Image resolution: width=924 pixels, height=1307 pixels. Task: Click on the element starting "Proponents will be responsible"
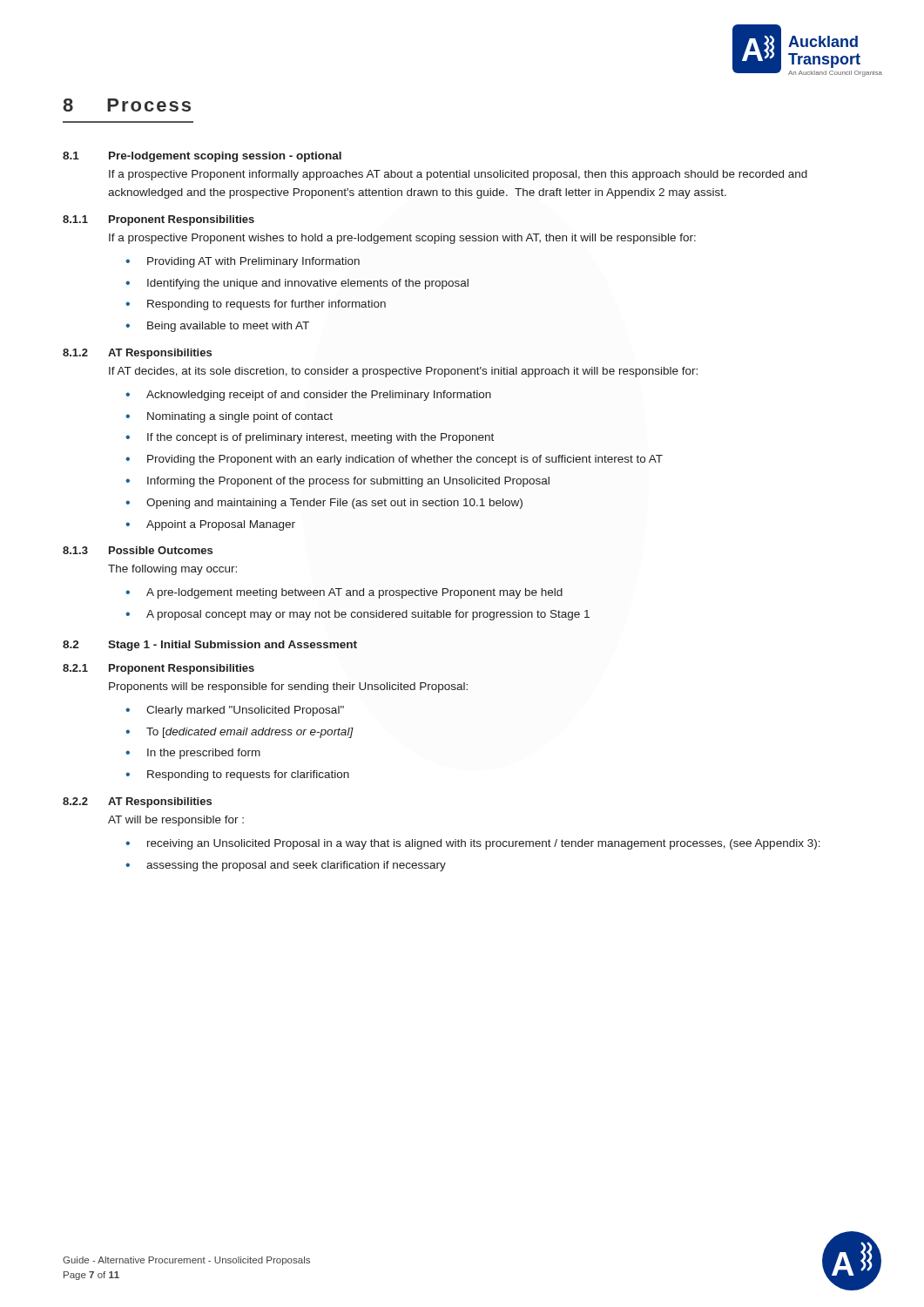point(288,686)
